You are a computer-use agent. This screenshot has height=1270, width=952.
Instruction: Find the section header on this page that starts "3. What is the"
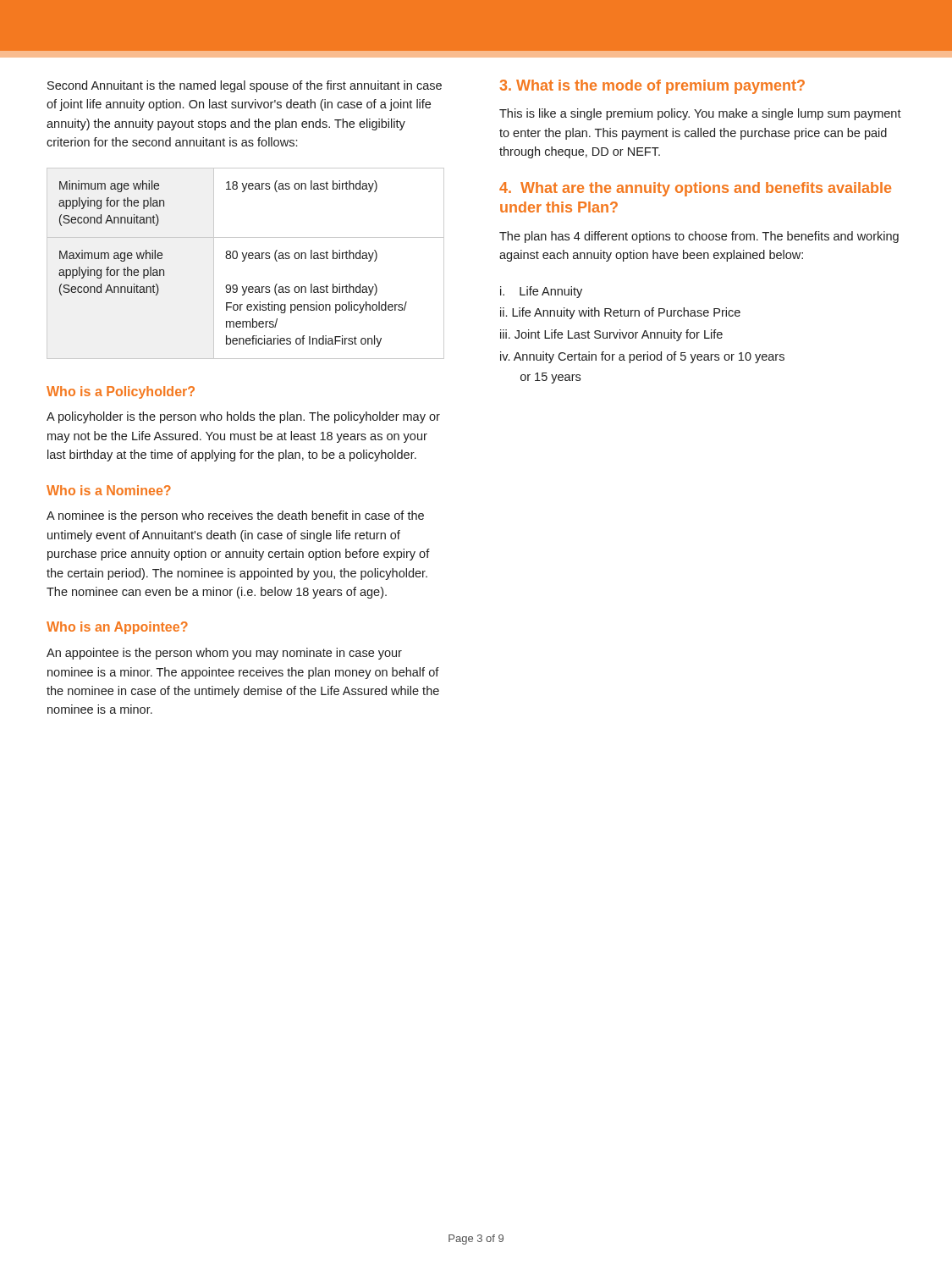click(x=652, y=86)
